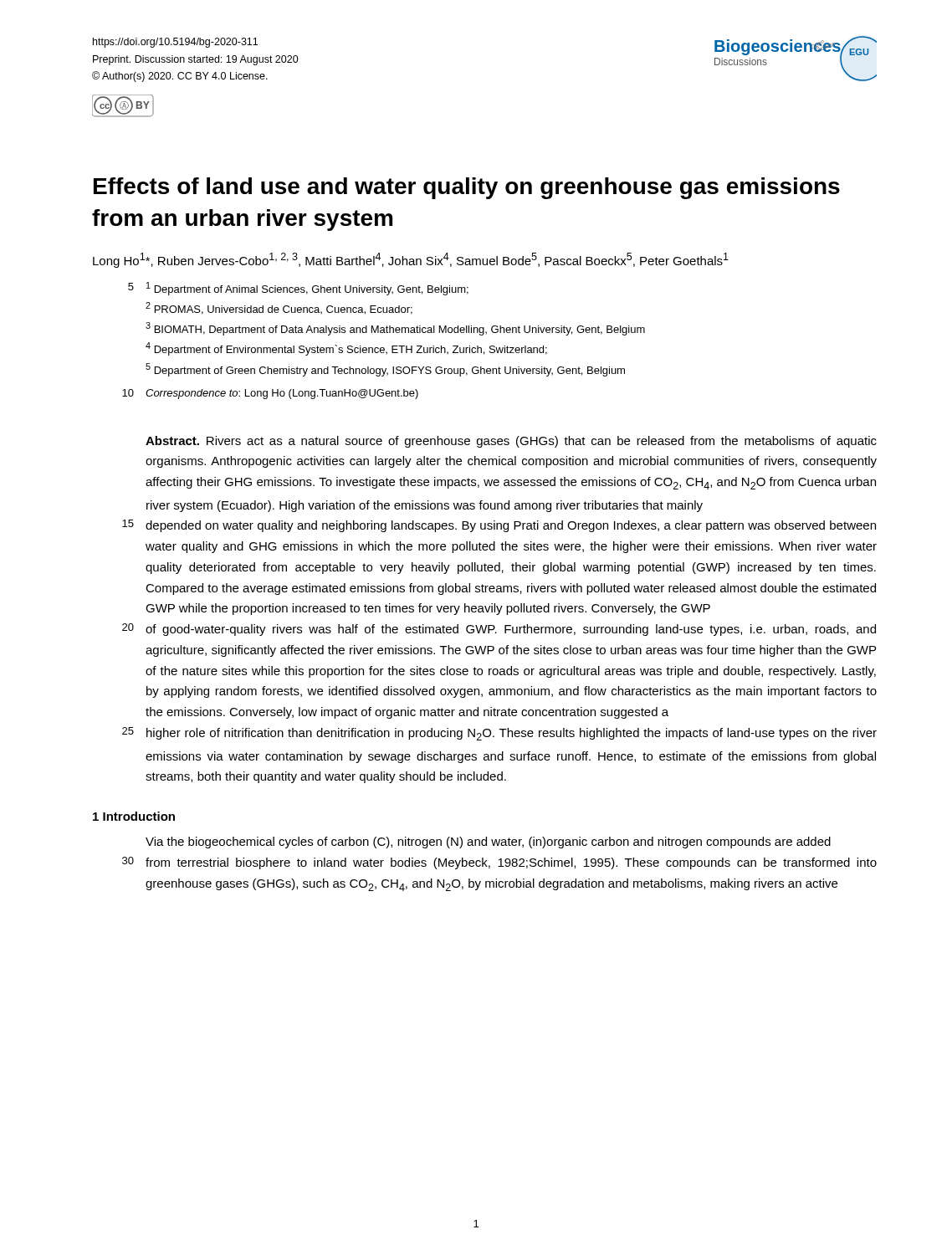Locate the list item that says "5 Department of Green Chemistry"

coord(386,369)
